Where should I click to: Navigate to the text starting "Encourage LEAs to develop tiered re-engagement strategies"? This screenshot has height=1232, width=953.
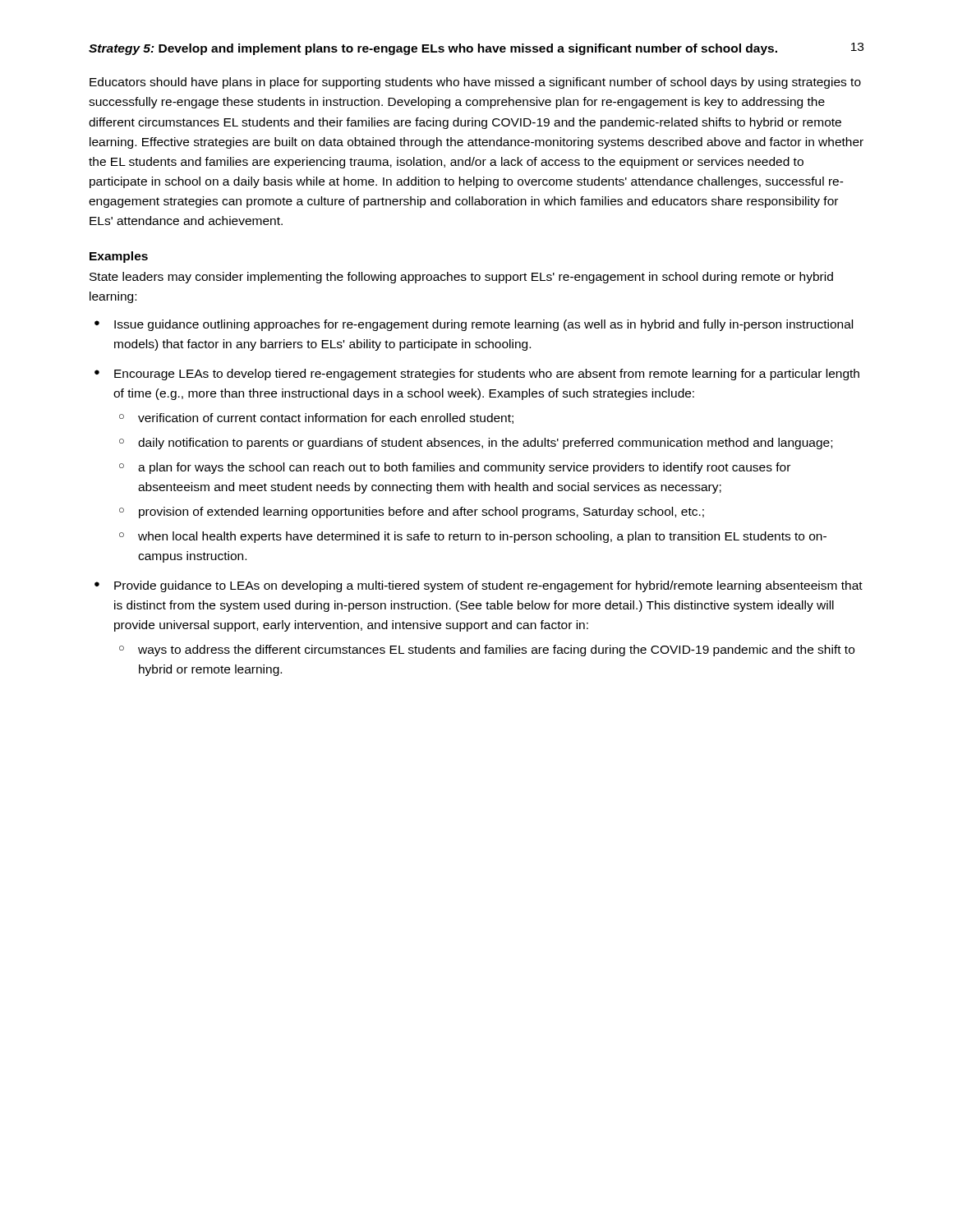click(489, 466)
